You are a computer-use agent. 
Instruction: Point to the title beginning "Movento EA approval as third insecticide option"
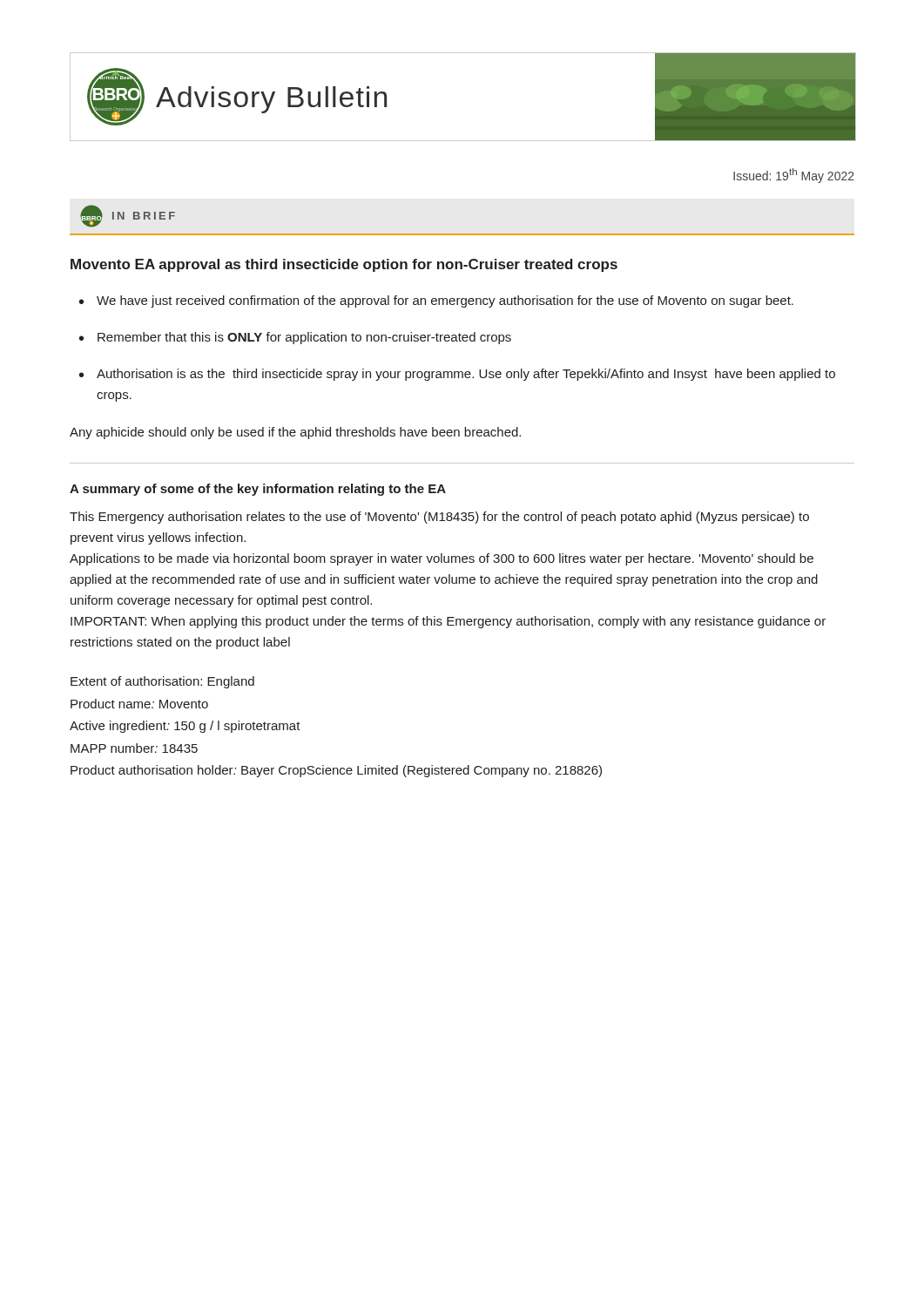click(x=344, y=264)
